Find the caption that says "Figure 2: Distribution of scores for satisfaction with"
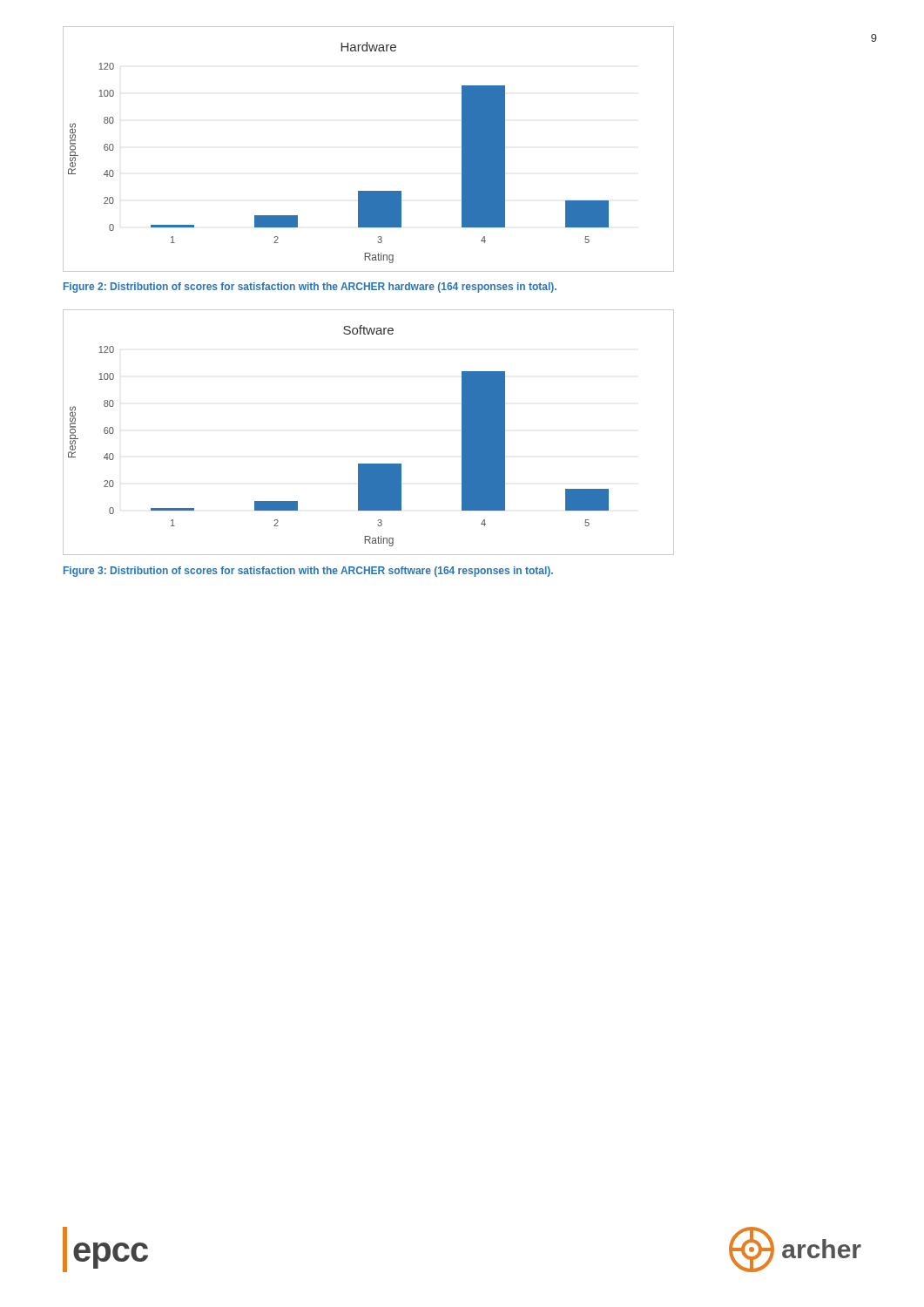 pos(310,287)
